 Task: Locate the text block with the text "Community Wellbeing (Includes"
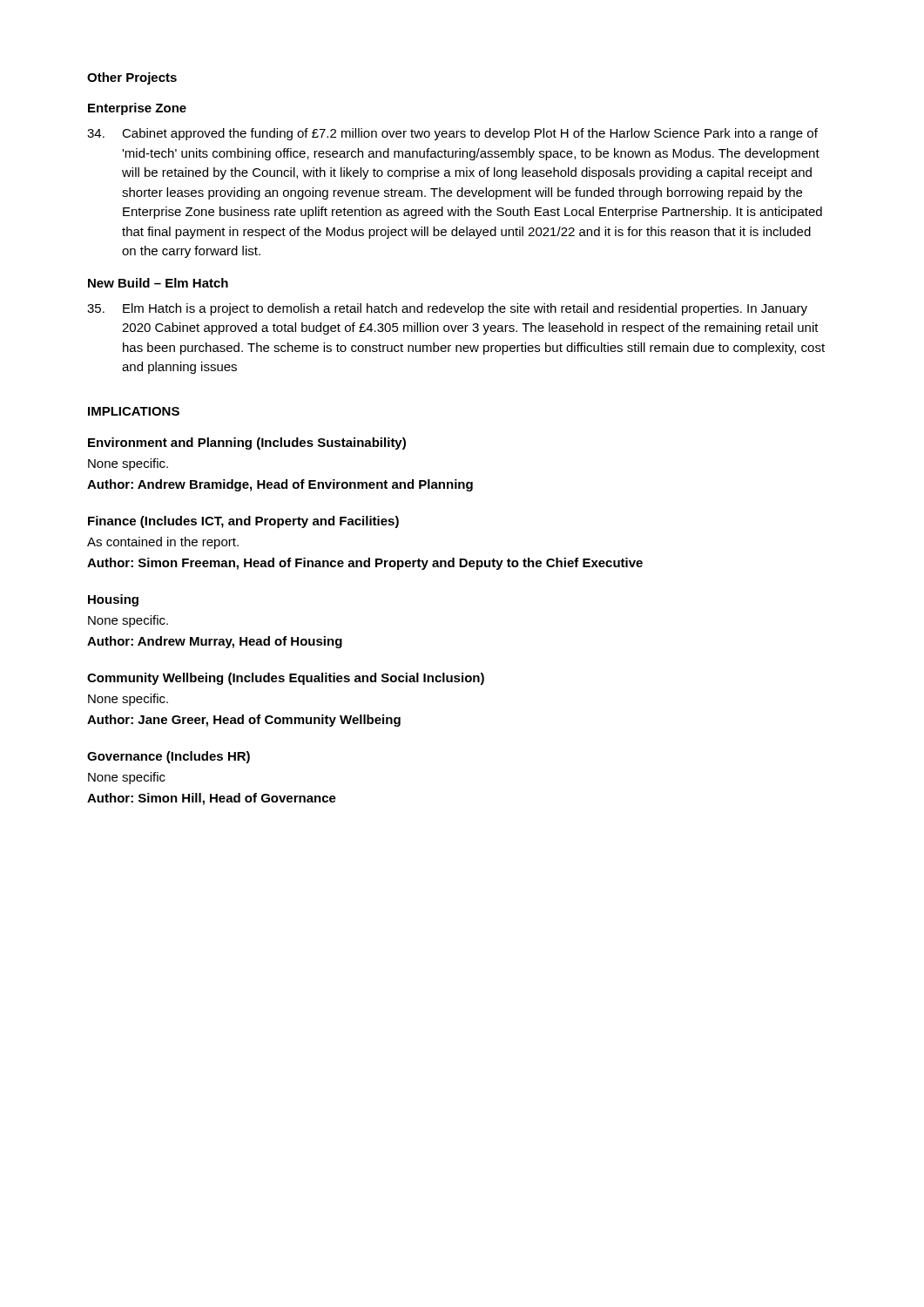[x=286, y=679]
